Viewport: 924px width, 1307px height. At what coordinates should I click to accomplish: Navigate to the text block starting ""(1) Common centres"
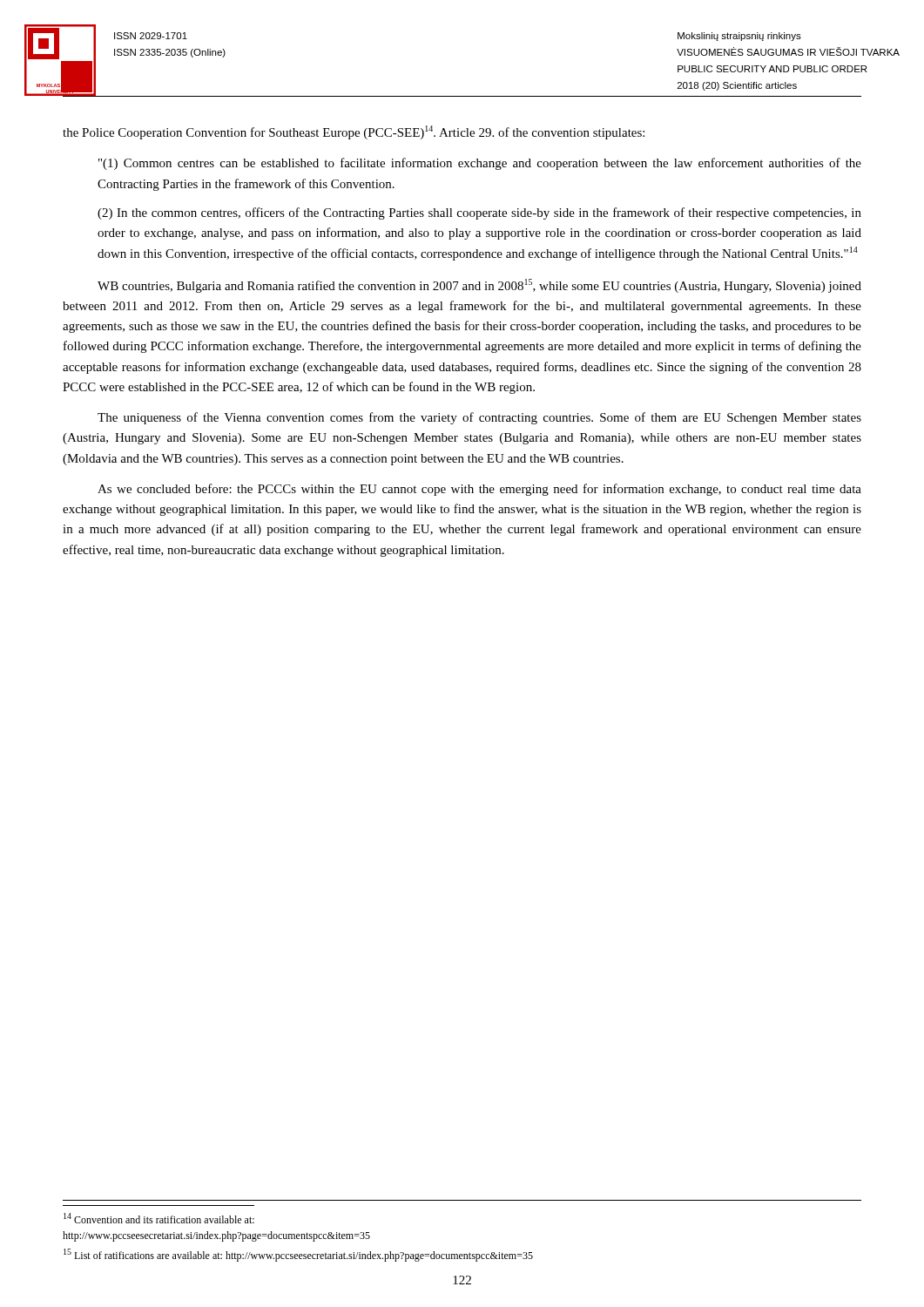point(479,173)
